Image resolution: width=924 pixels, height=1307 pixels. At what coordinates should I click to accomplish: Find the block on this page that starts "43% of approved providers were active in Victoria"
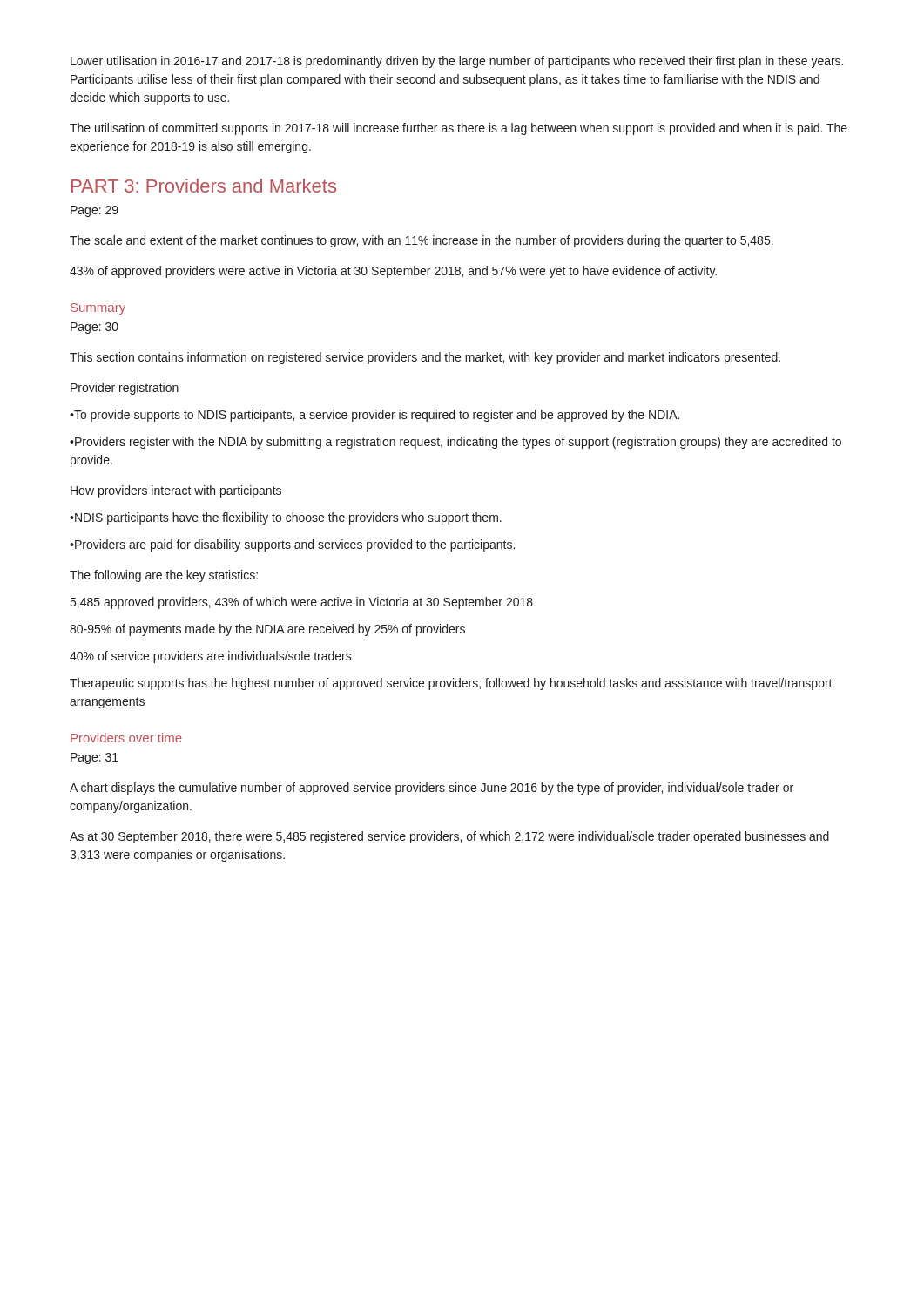coord(394,271)
